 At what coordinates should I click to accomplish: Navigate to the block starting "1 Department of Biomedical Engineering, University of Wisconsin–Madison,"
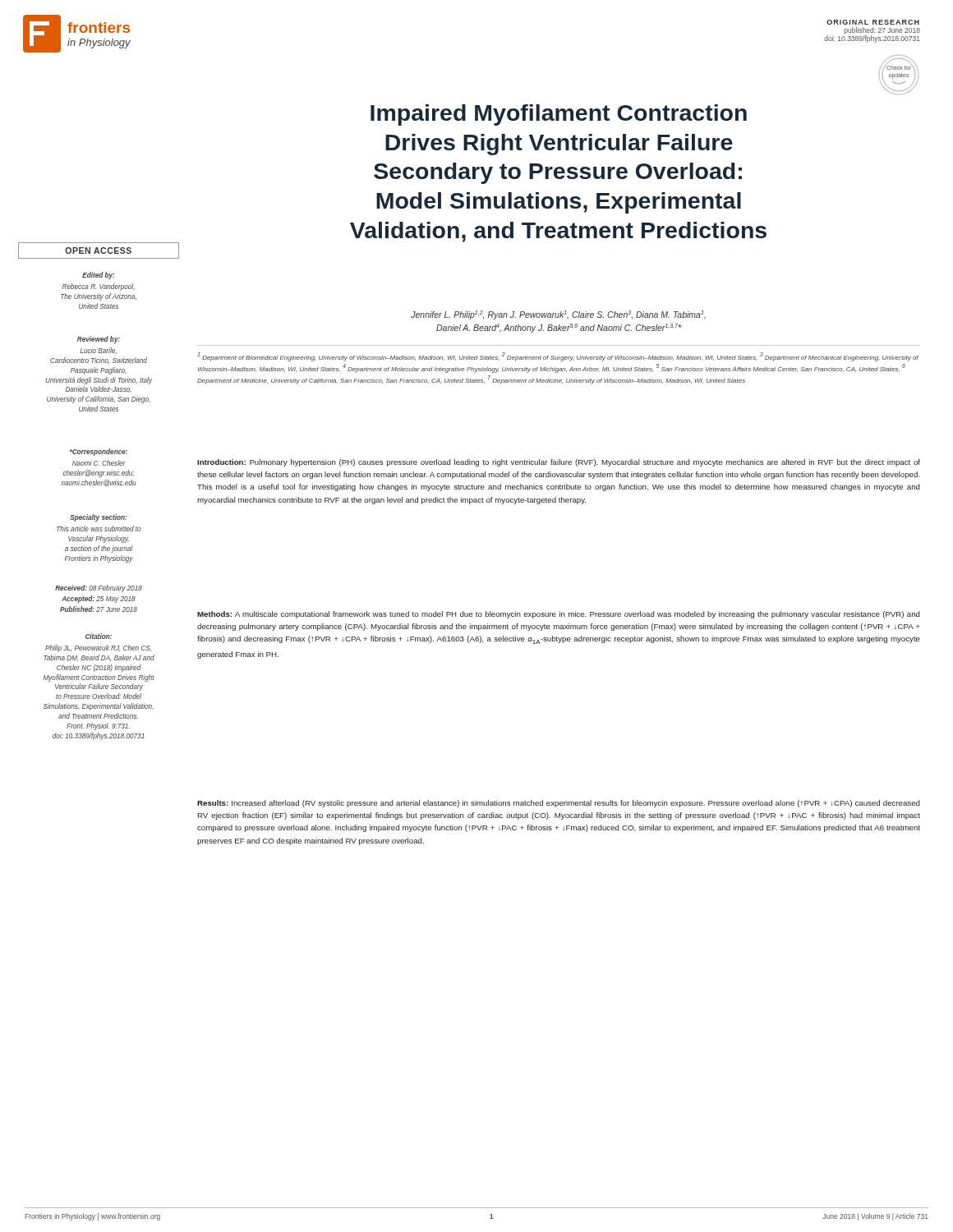click(x=558, y=368)
